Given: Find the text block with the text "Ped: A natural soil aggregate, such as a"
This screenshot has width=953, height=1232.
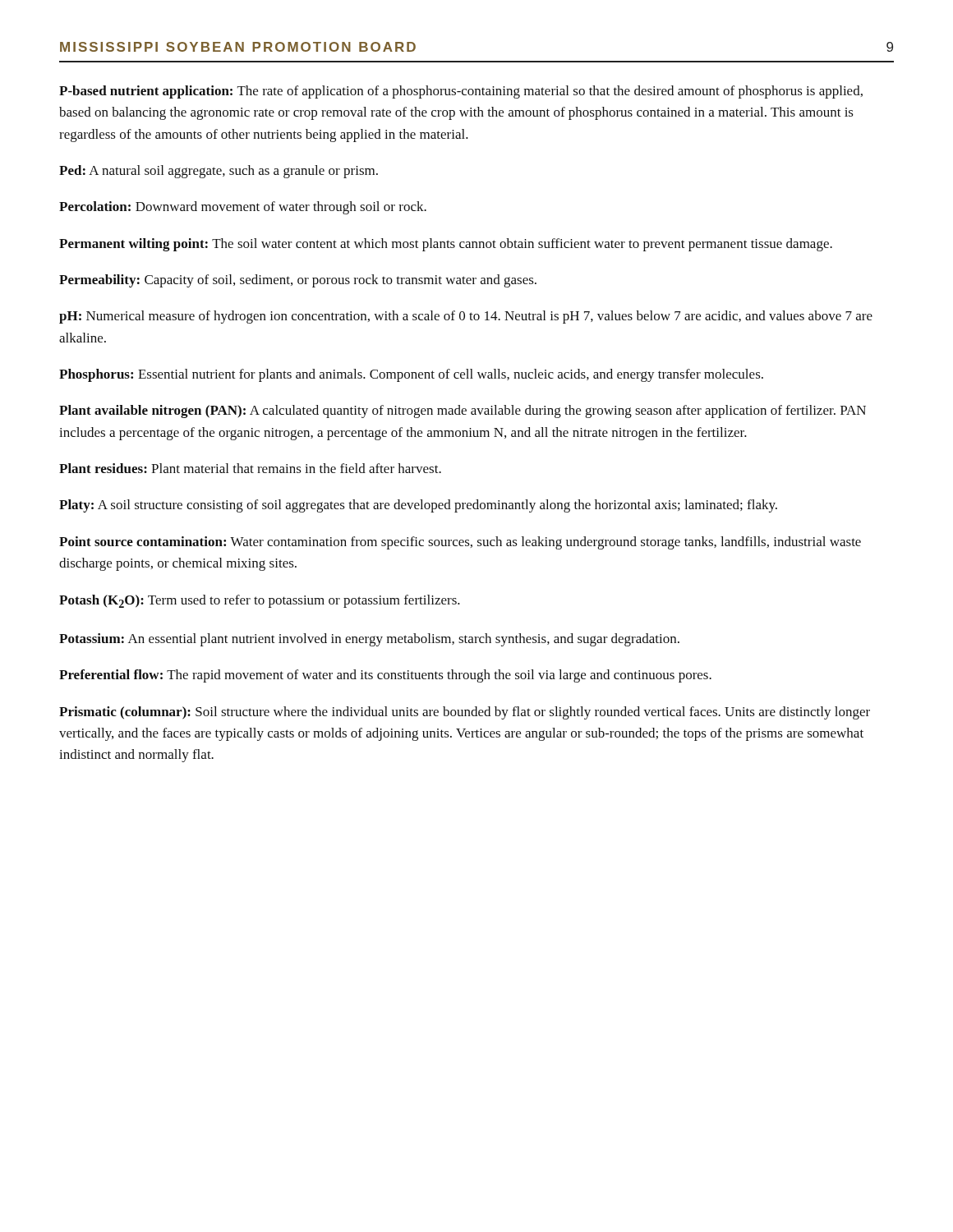Looking at the screenshot, I should [219, 170].
